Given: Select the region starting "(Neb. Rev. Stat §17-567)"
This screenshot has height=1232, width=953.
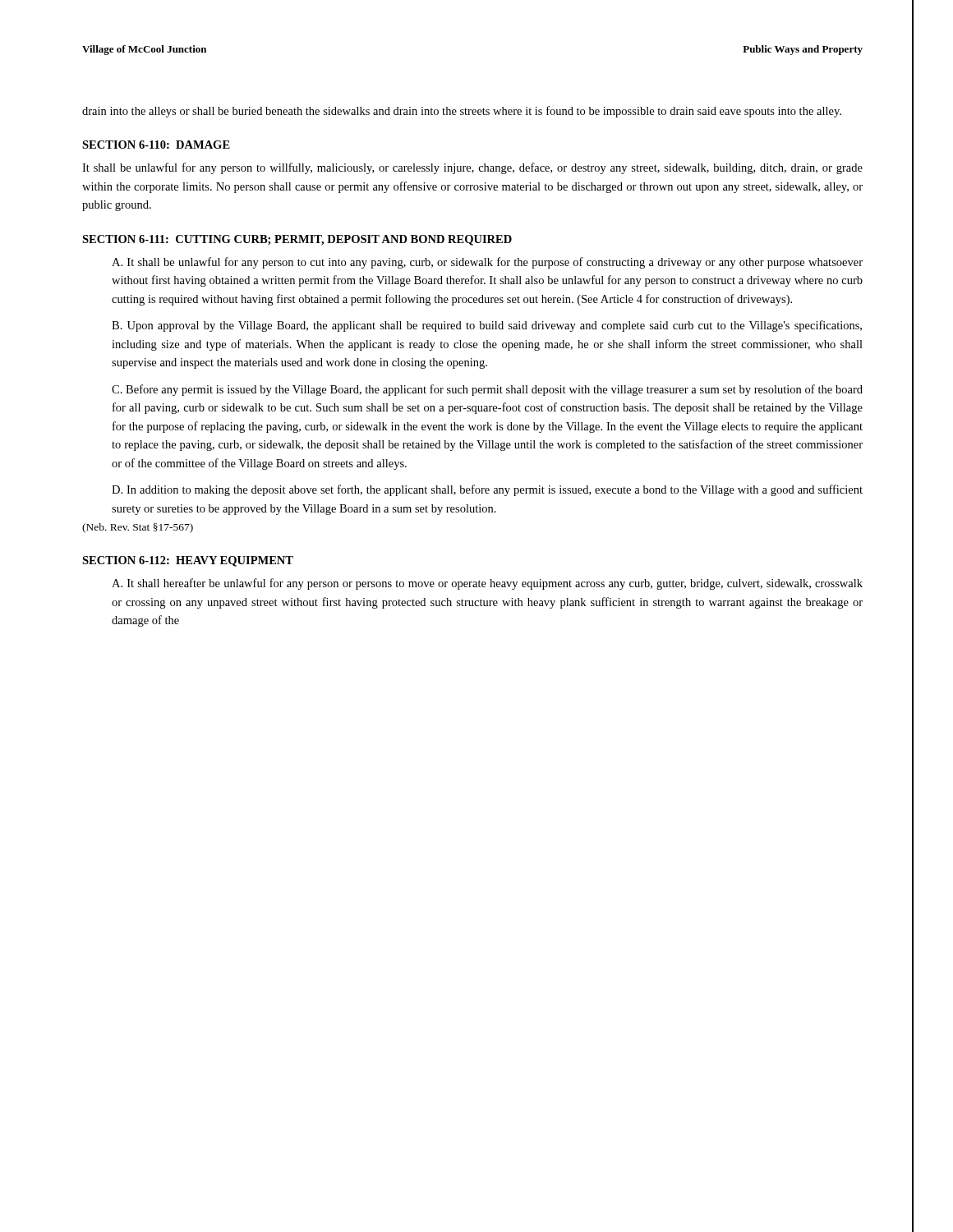Looking at the screenshot, I should click(x=138, y=528).
